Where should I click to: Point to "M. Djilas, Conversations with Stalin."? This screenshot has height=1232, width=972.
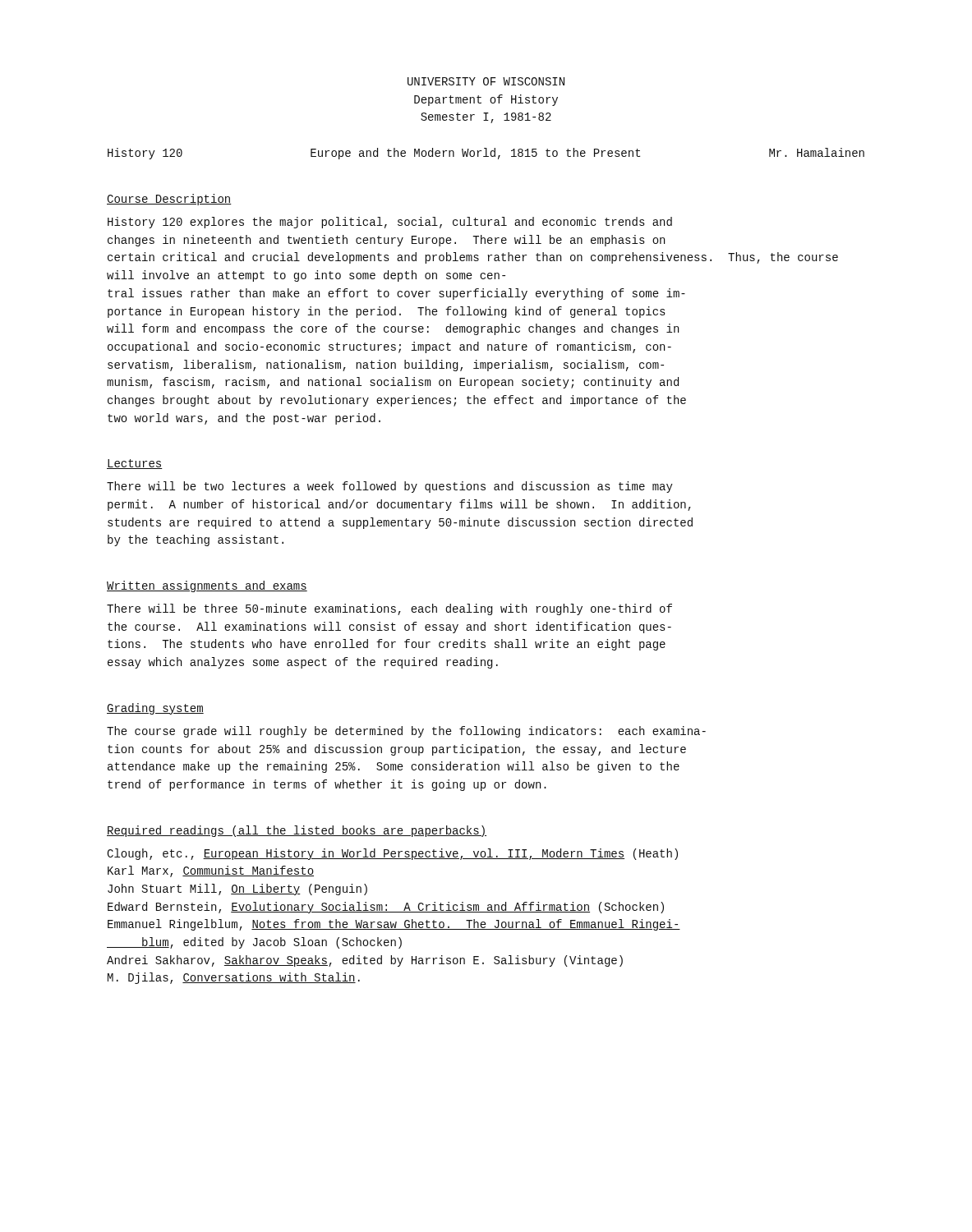(x=235, y=979)
